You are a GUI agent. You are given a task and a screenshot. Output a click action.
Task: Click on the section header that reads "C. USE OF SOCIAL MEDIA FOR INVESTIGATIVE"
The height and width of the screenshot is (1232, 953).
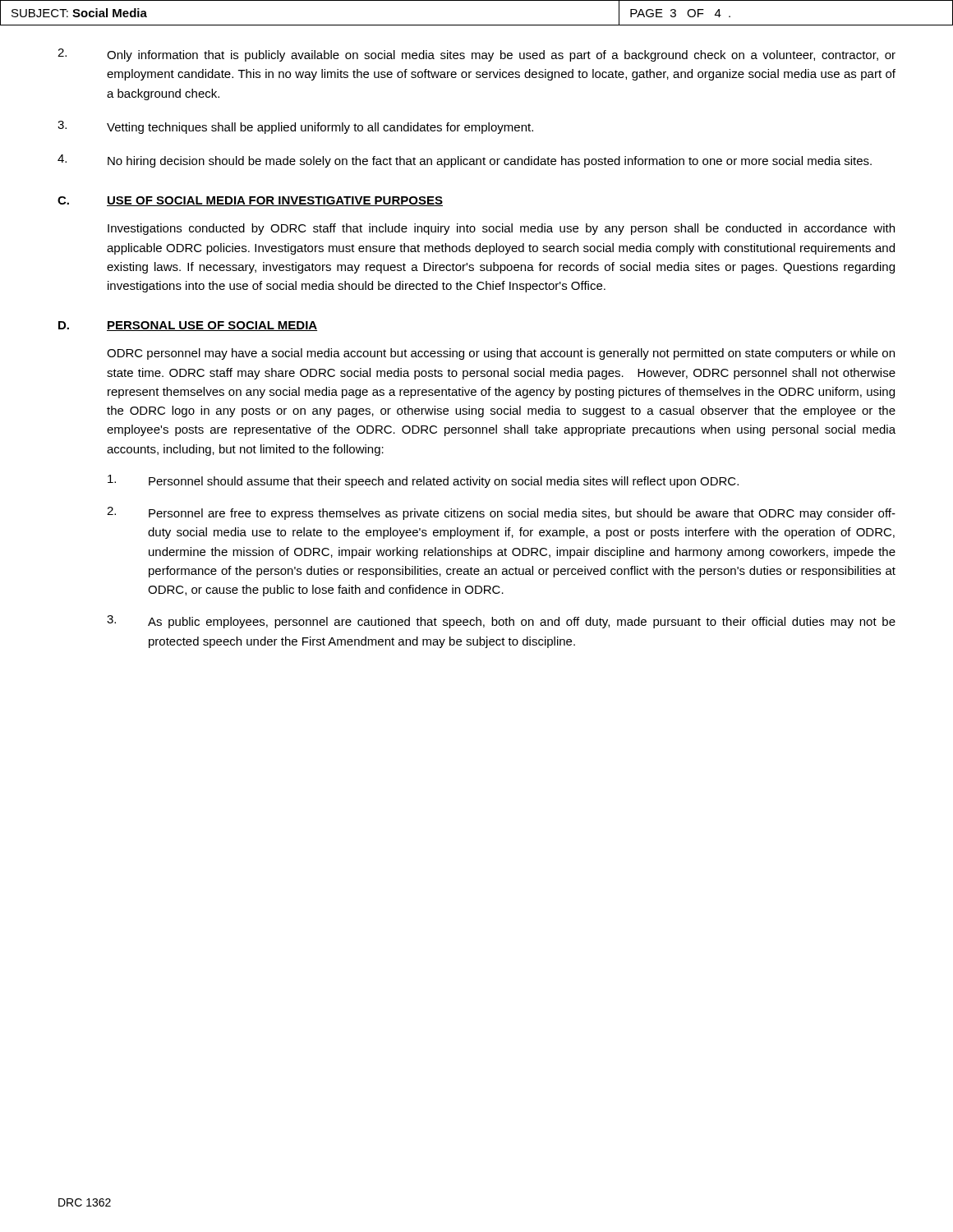[x=250, y=200]
